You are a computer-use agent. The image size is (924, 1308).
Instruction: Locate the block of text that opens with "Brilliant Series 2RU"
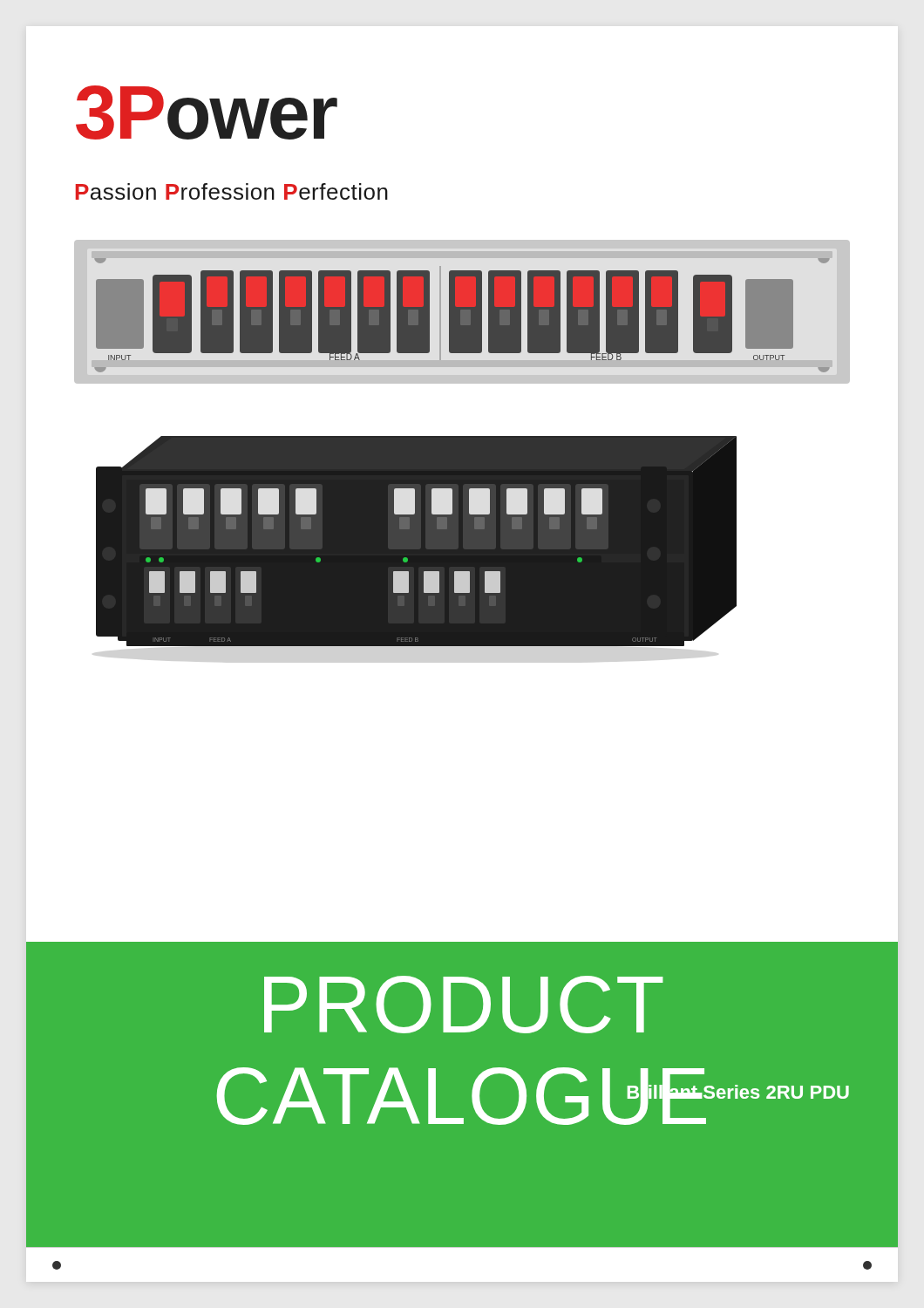(x=738, y=1092)
